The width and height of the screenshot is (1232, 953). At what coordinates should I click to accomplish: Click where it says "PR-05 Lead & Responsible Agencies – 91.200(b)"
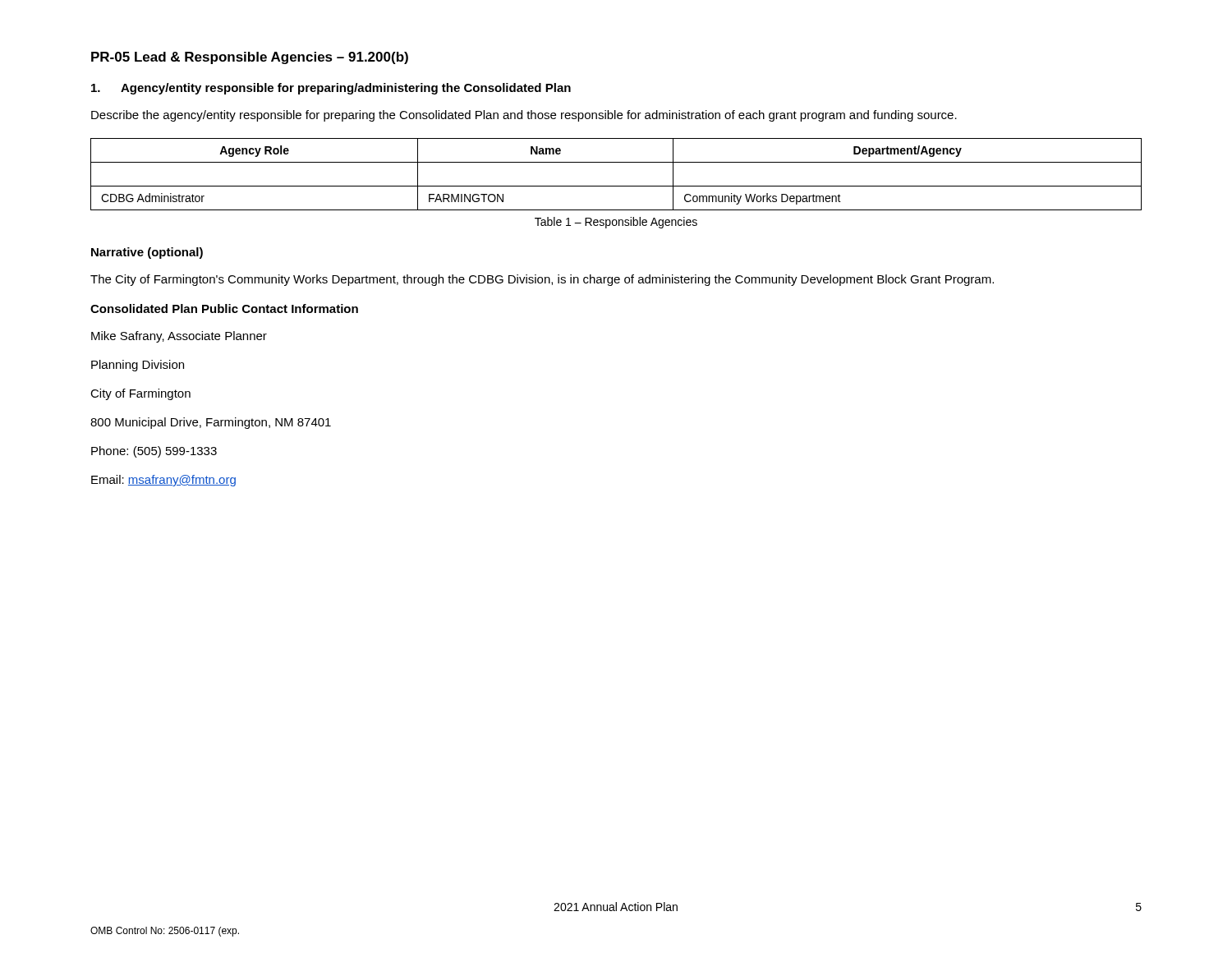[x=250, y=57]
